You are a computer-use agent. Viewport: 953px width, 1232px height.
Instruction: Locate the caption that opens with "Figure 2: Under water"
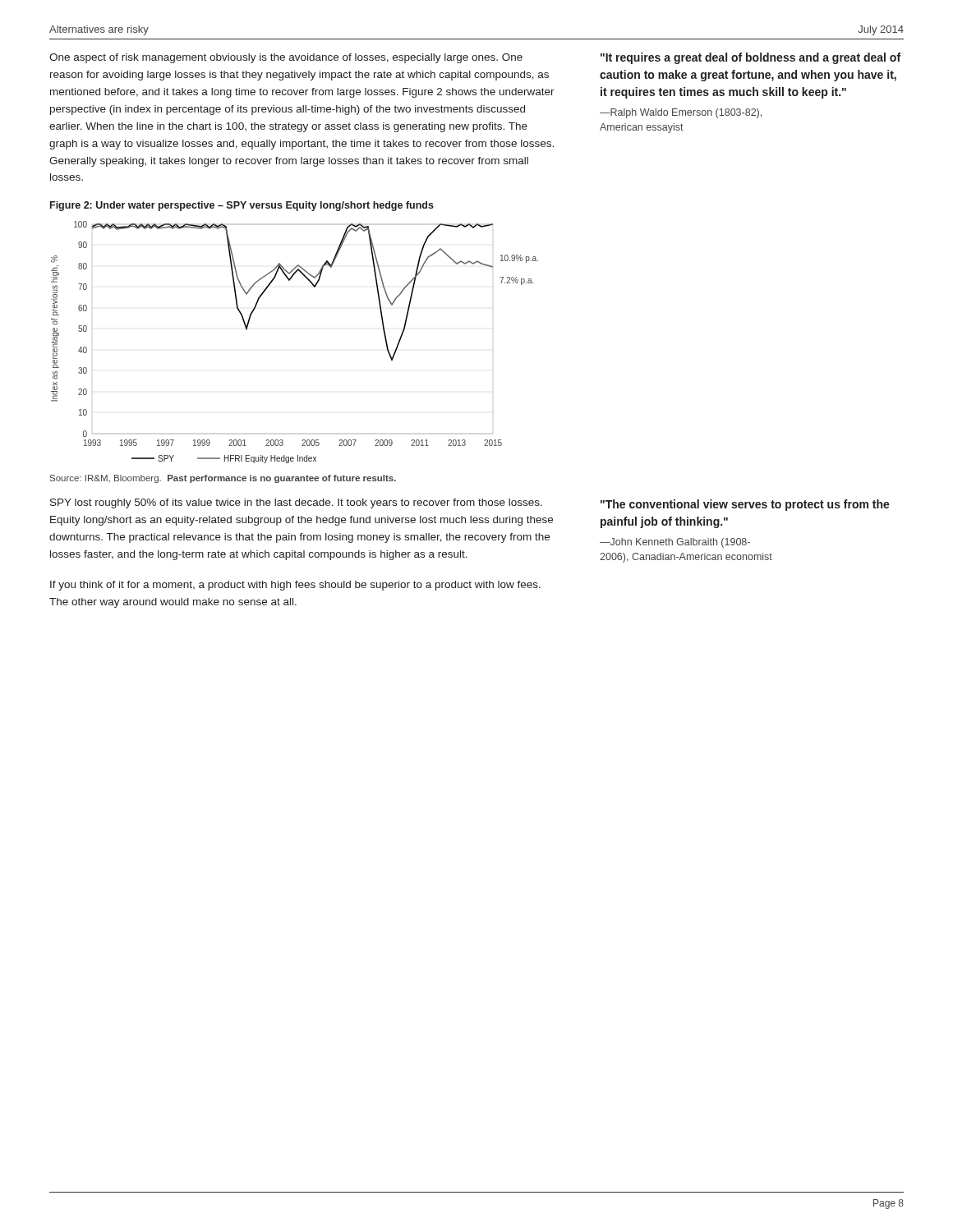(x=241, y=206)
